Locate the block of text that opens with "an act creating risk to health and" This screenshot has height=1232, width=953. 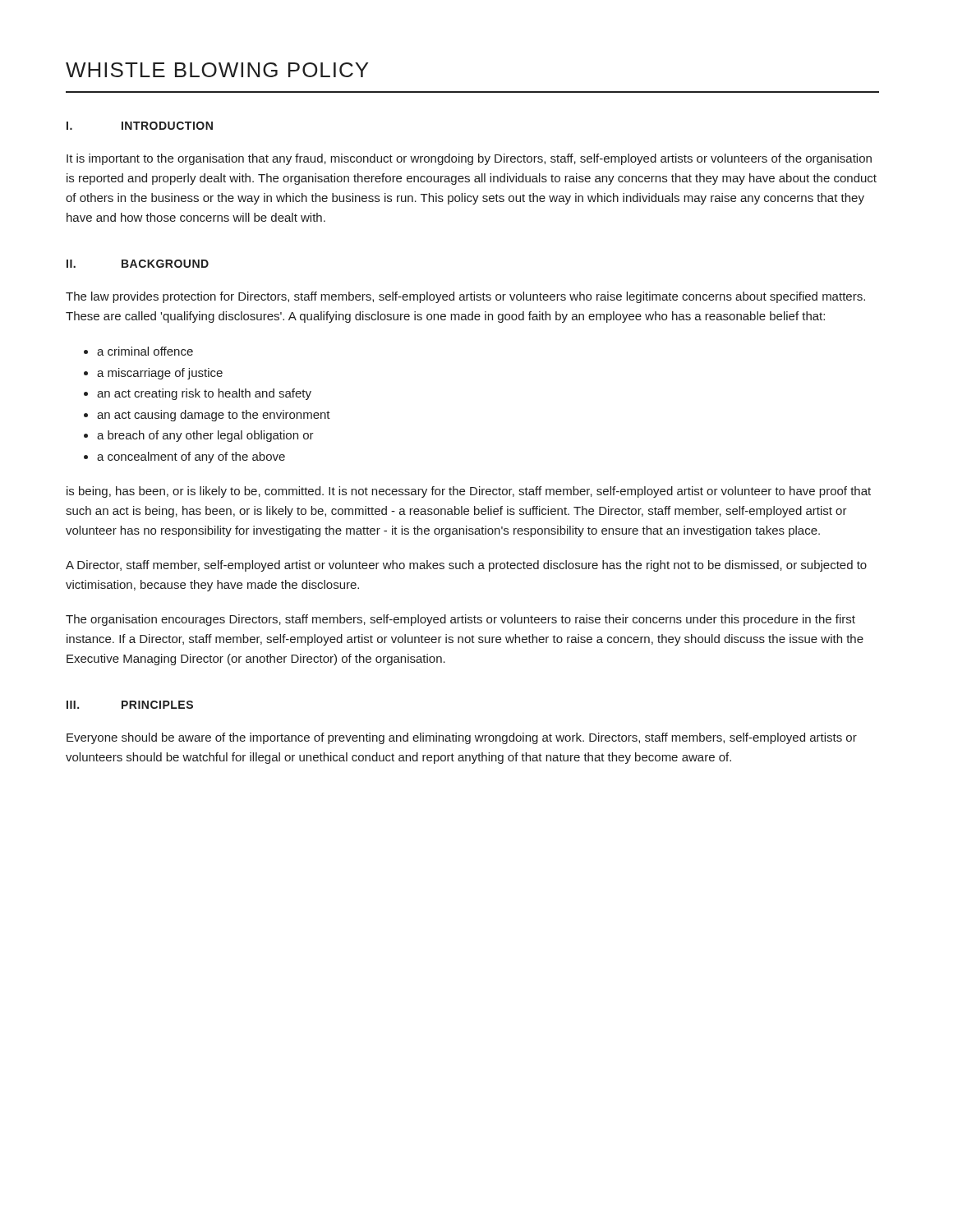click(x=204, y=394)
